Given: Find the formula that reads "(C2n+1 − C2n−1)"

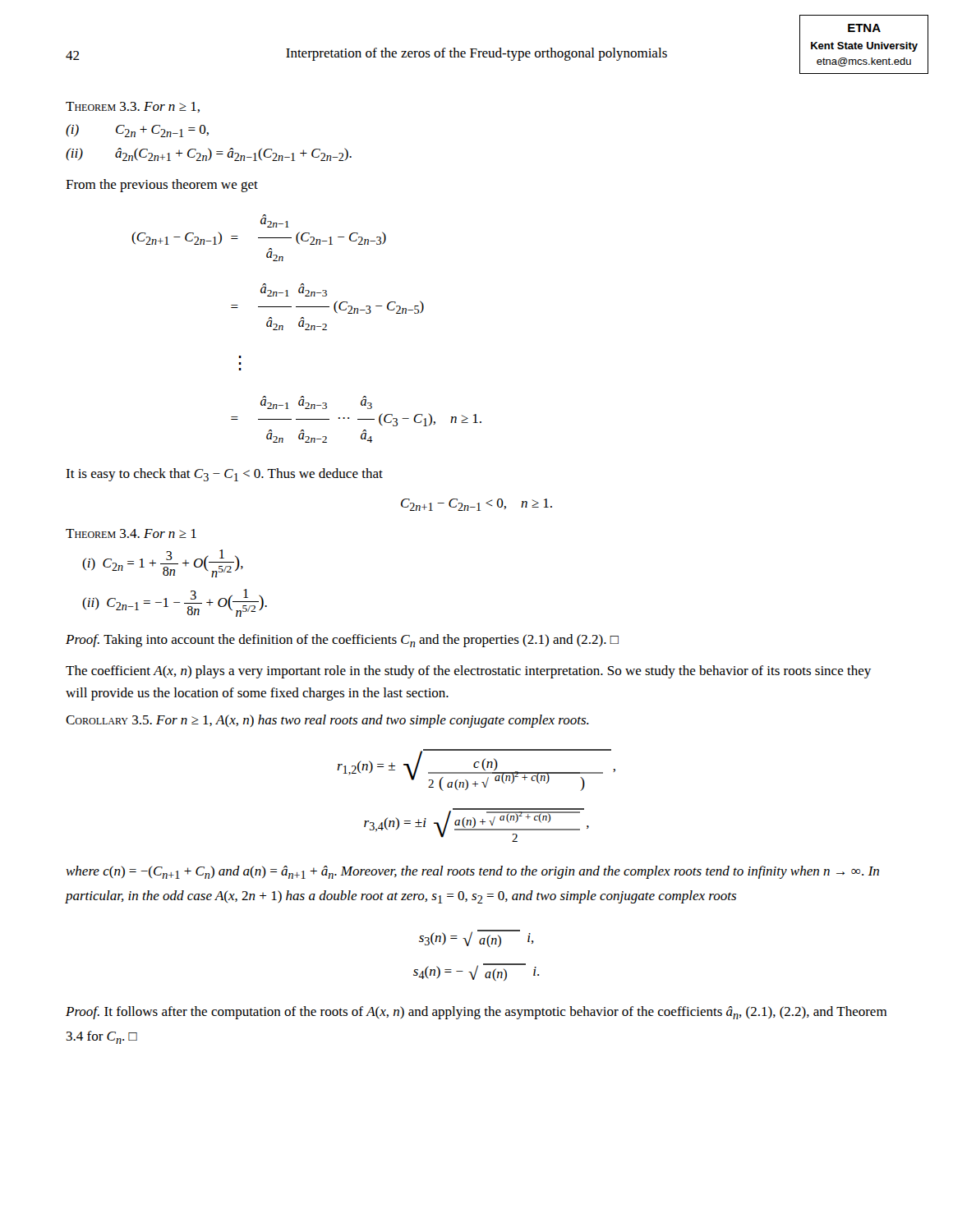Looking at the screenshot, I should pos(307,329).
